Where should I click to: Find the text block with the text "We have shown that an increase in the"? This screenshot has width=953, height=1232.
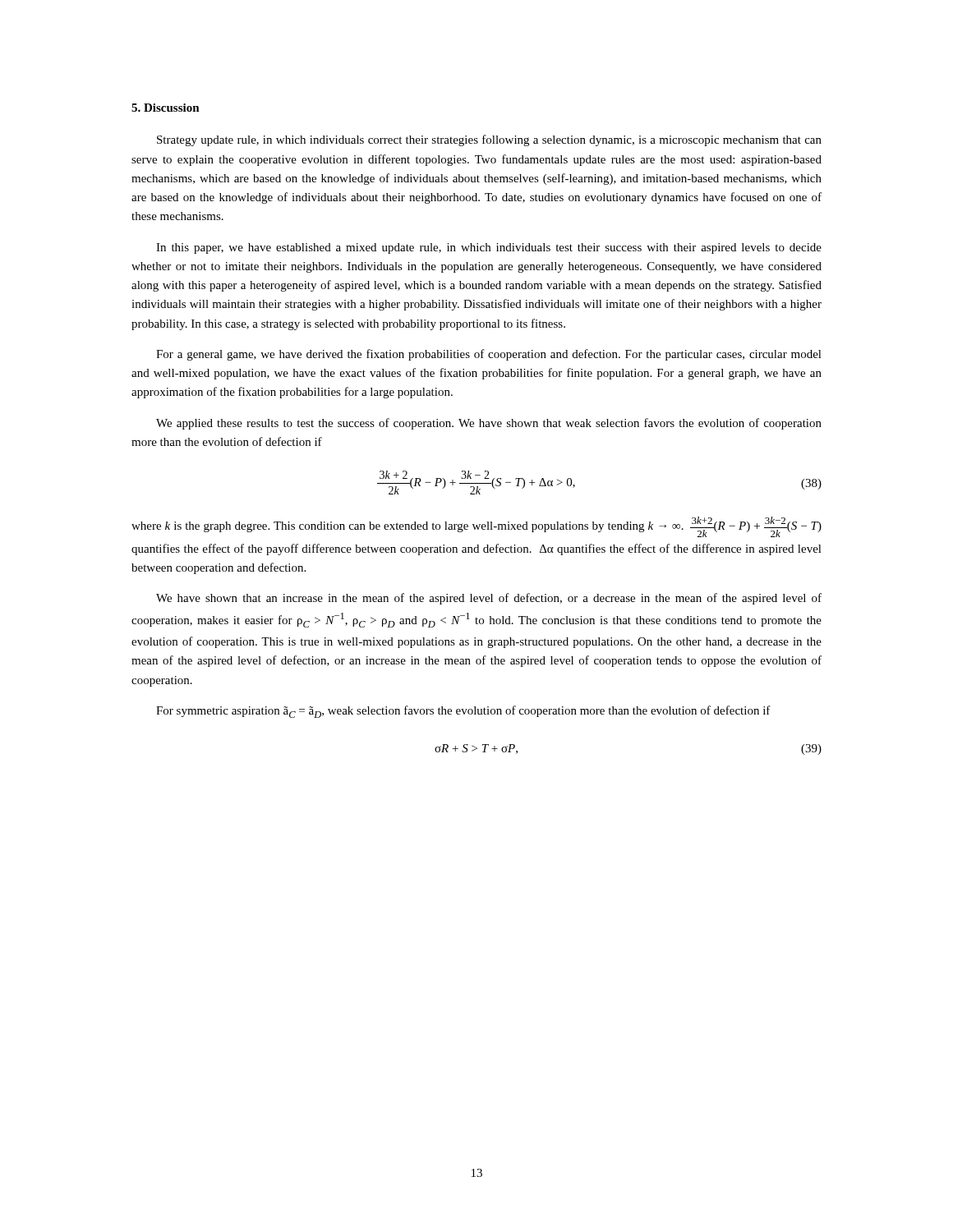point(476,639)
